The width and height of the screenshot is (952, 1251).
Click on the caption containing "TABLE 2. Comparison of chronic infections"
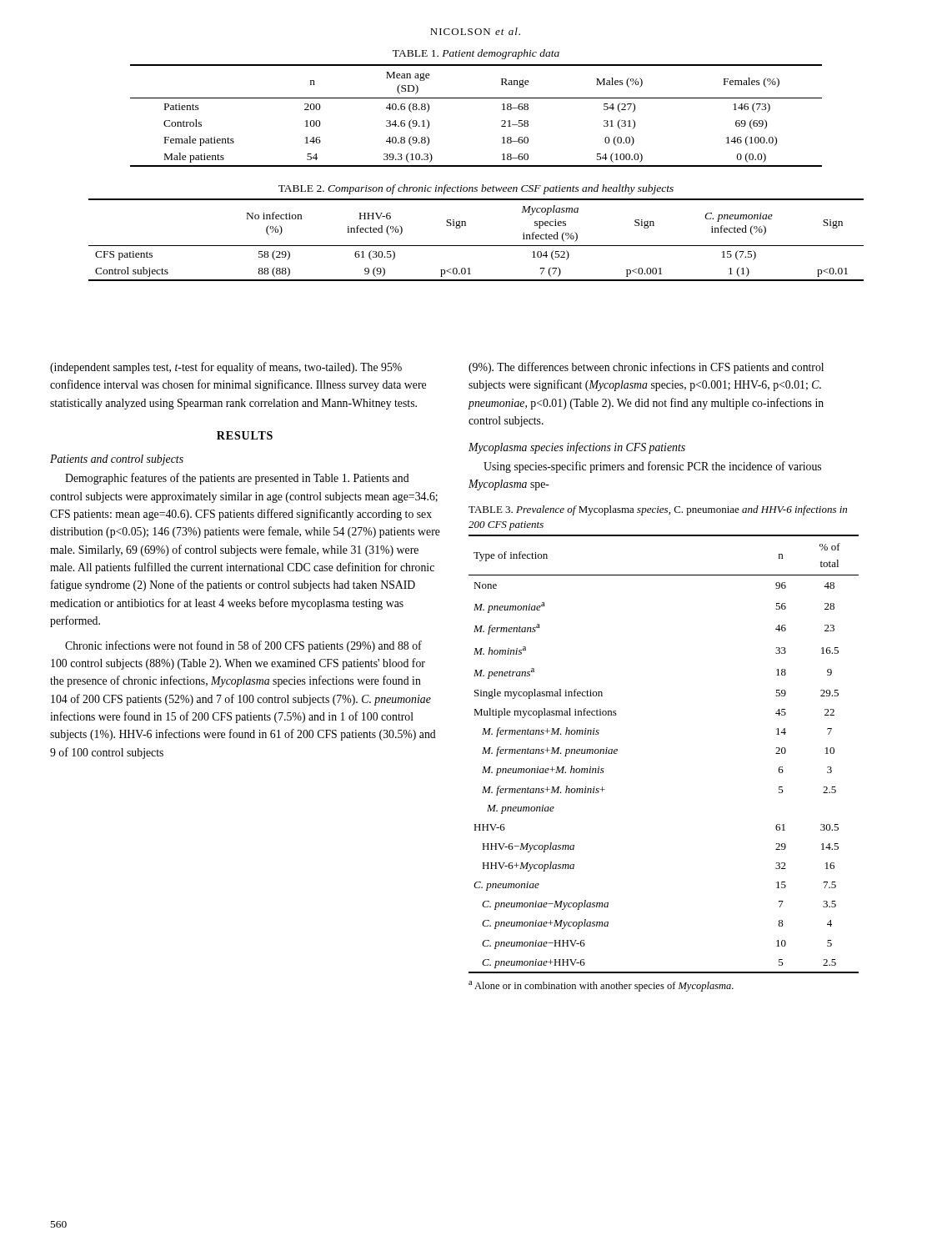476,188
